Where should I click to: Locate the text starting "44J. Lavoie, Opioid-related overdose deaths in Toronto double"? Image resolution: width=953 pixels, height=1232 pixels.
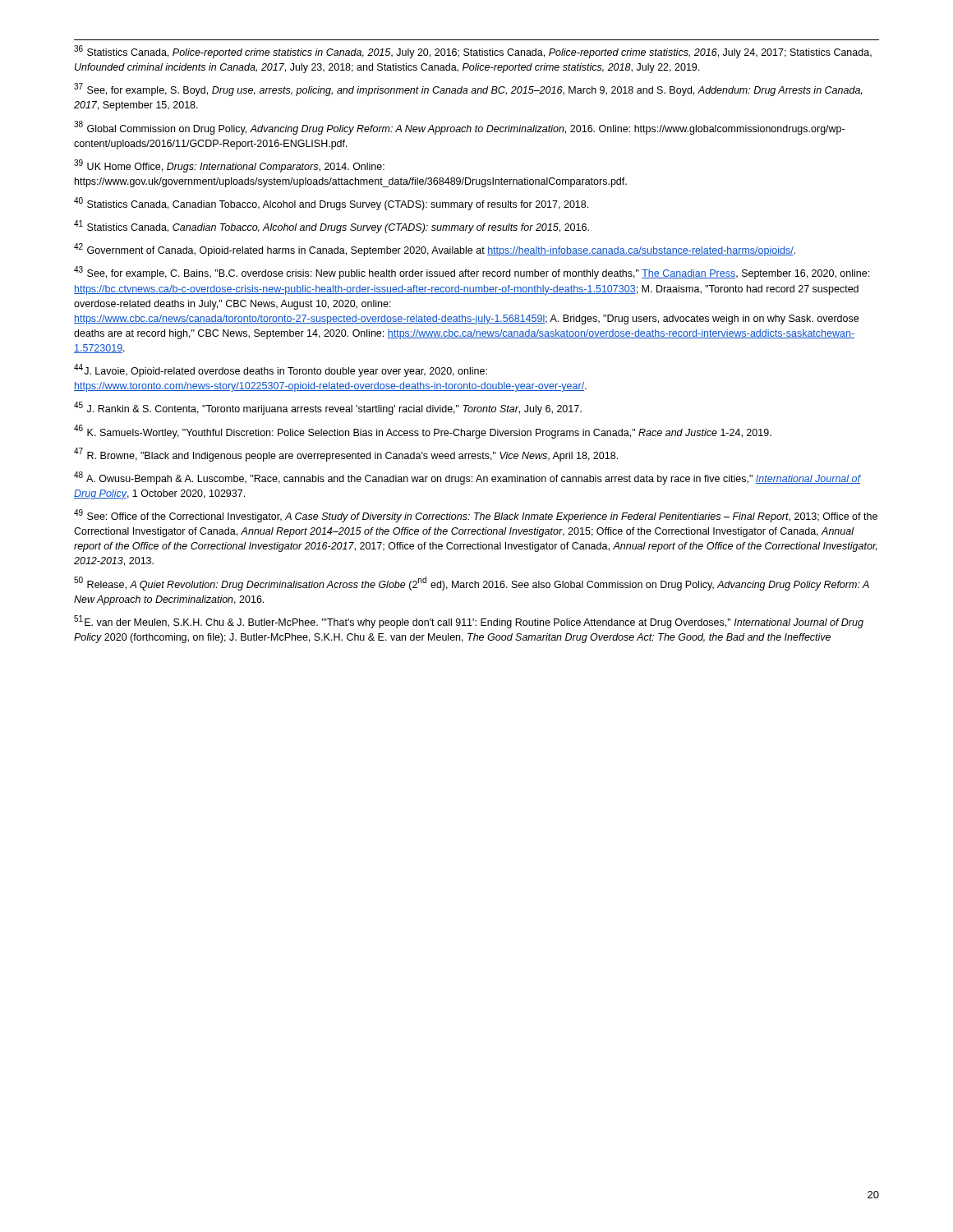pos(331,378)
